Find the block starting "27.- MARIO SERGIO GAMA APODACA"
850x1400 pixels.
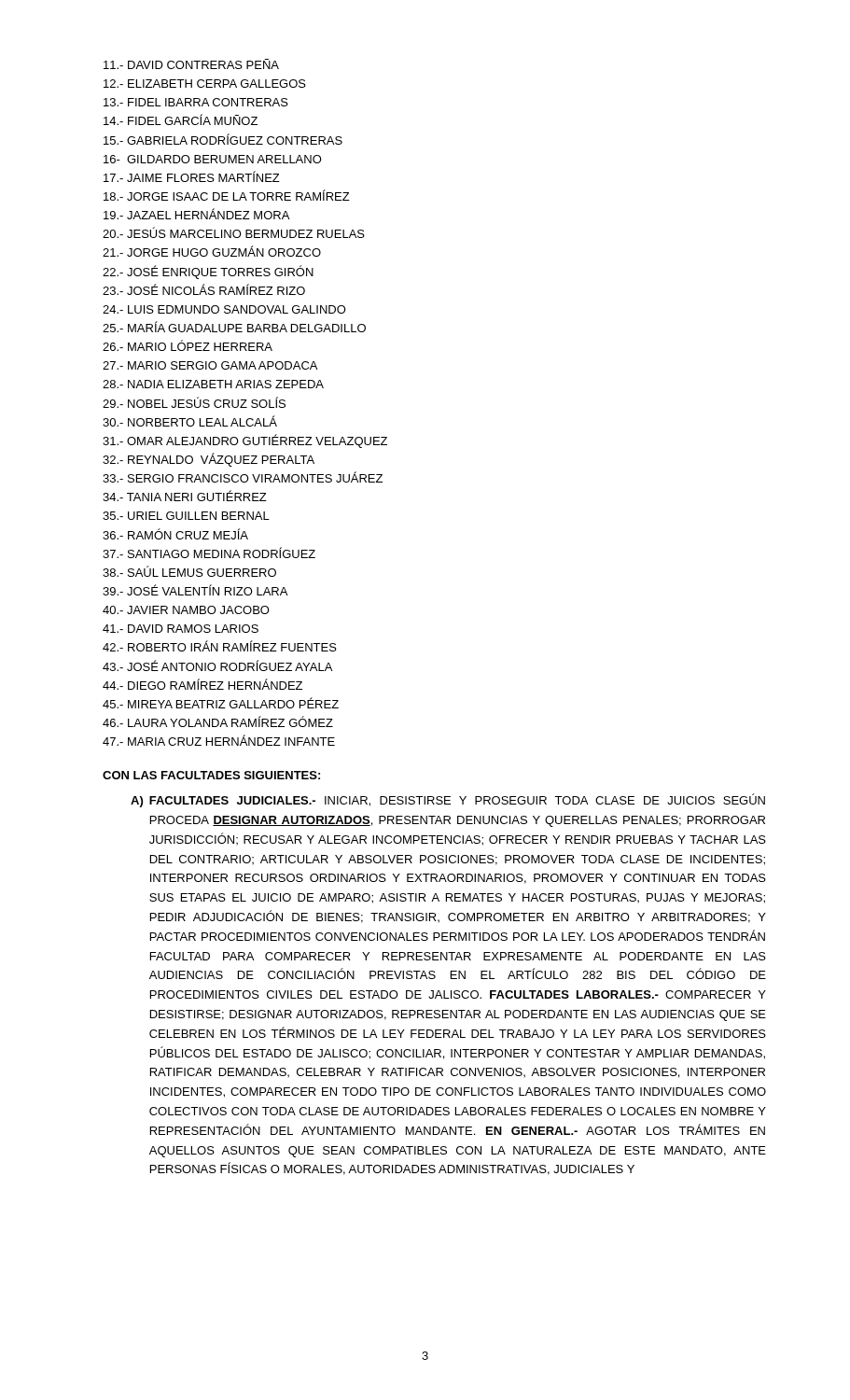pyautogui.click(x=210, y=366)
